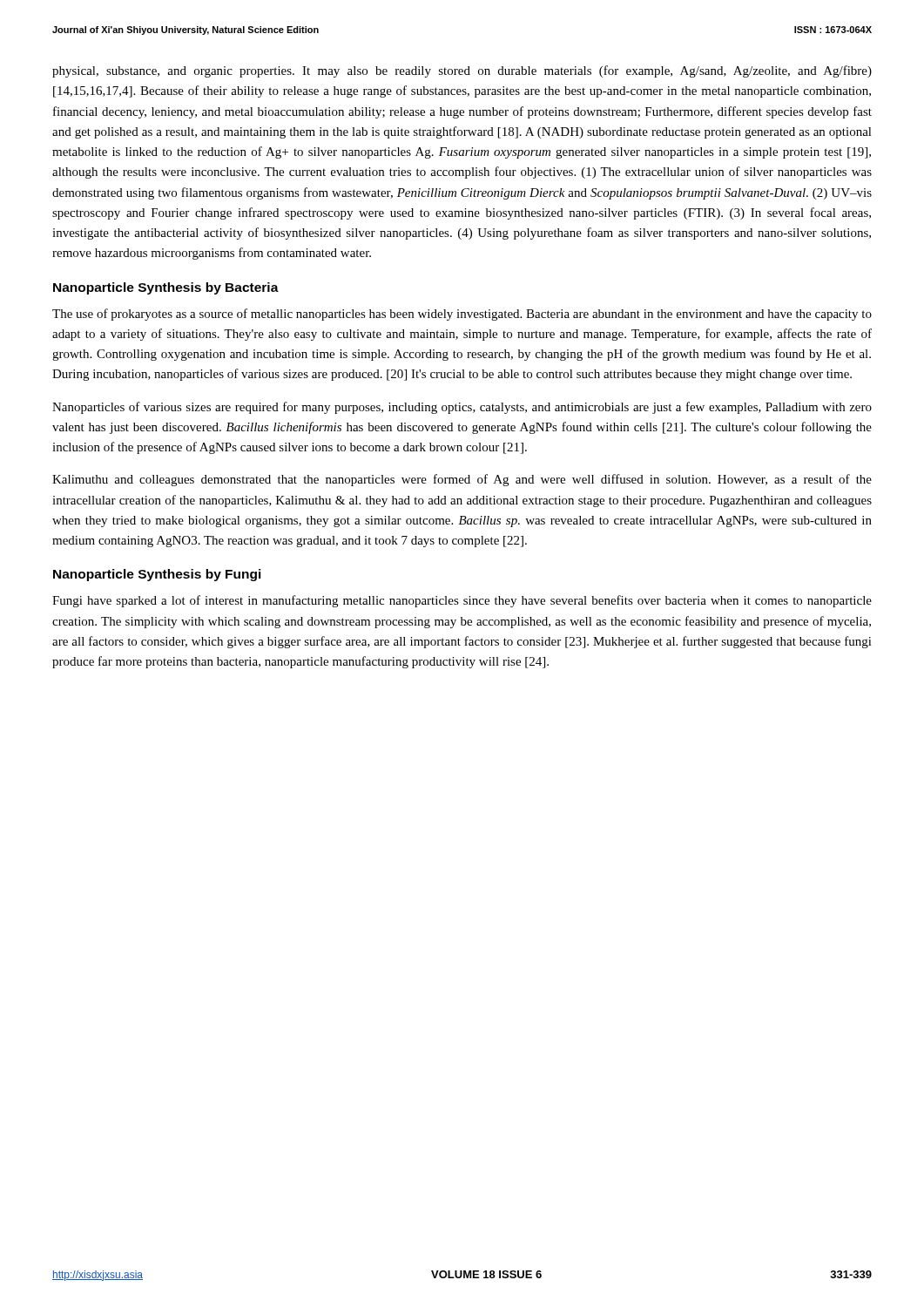Screen dimensions: 1307x924
Task: Find the block starting "Fungi have sparked a lot of interest in"
Action: point(462,631)
